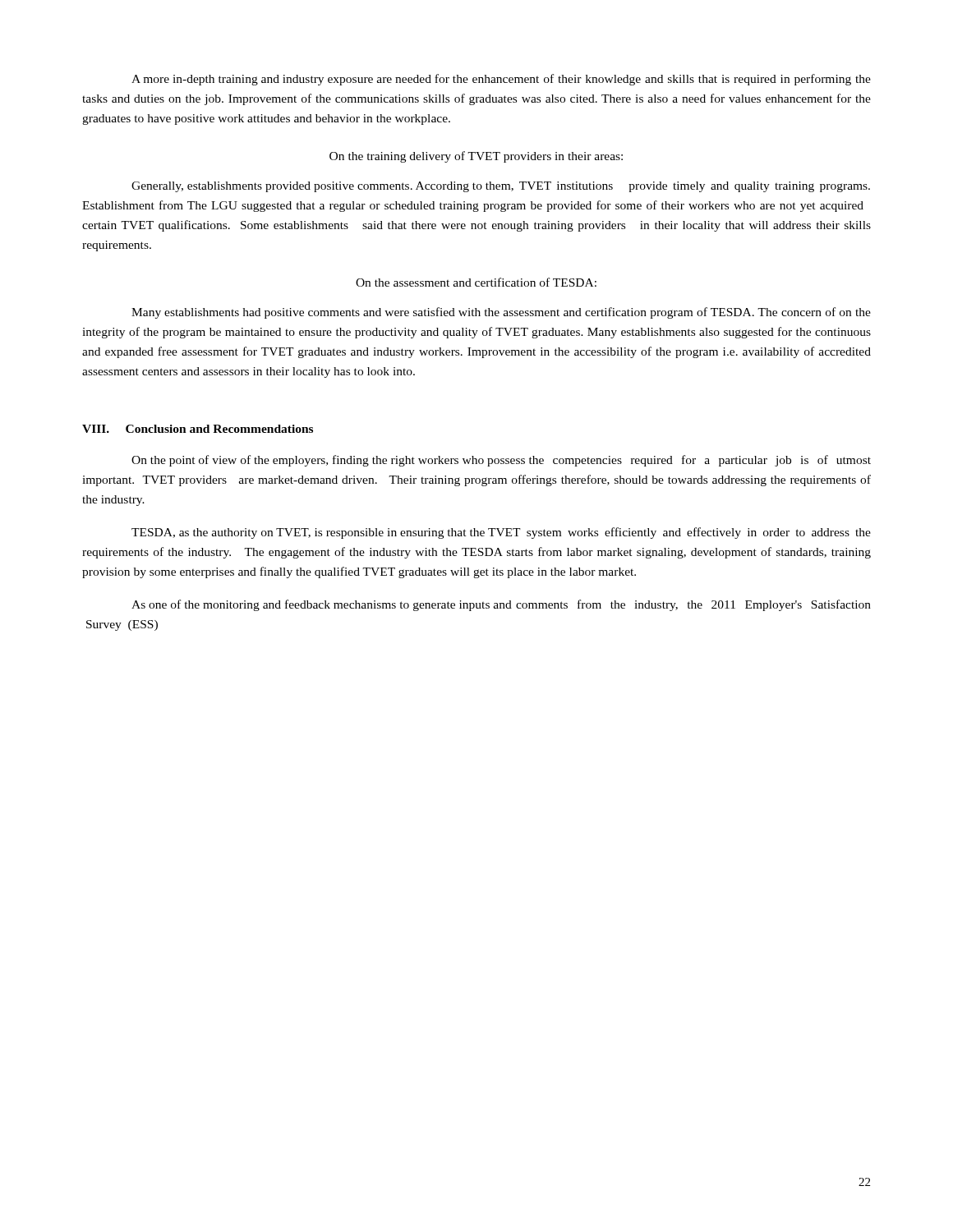Viewport: 953px width, 1232px height.
Task: Click on the text block with the text "On the training delivery of TVET"
Action: coord(476,156)
